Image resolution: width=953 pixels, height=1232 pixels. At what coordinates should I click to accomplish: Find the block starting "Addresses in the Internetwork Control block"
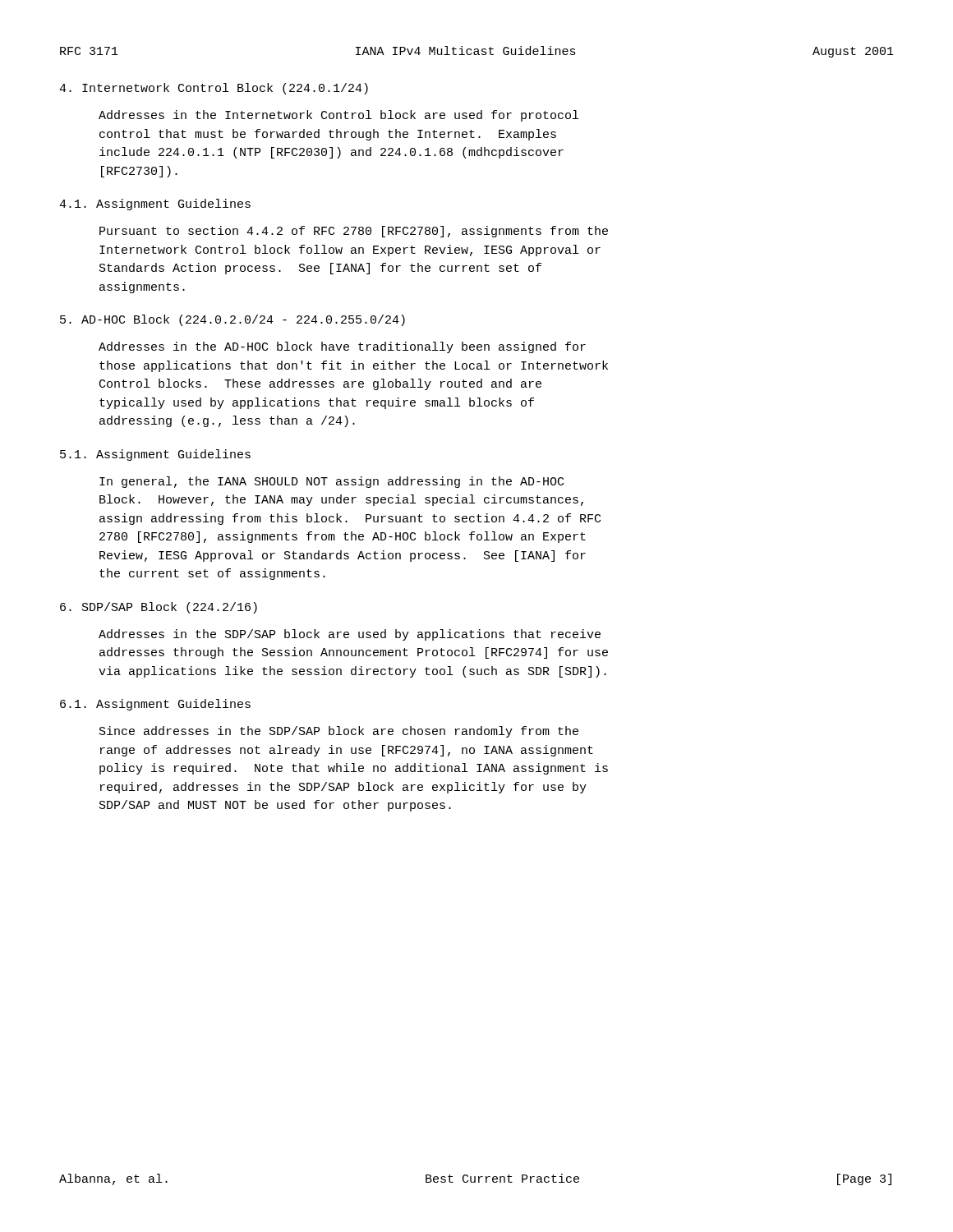tap(339, 144)
